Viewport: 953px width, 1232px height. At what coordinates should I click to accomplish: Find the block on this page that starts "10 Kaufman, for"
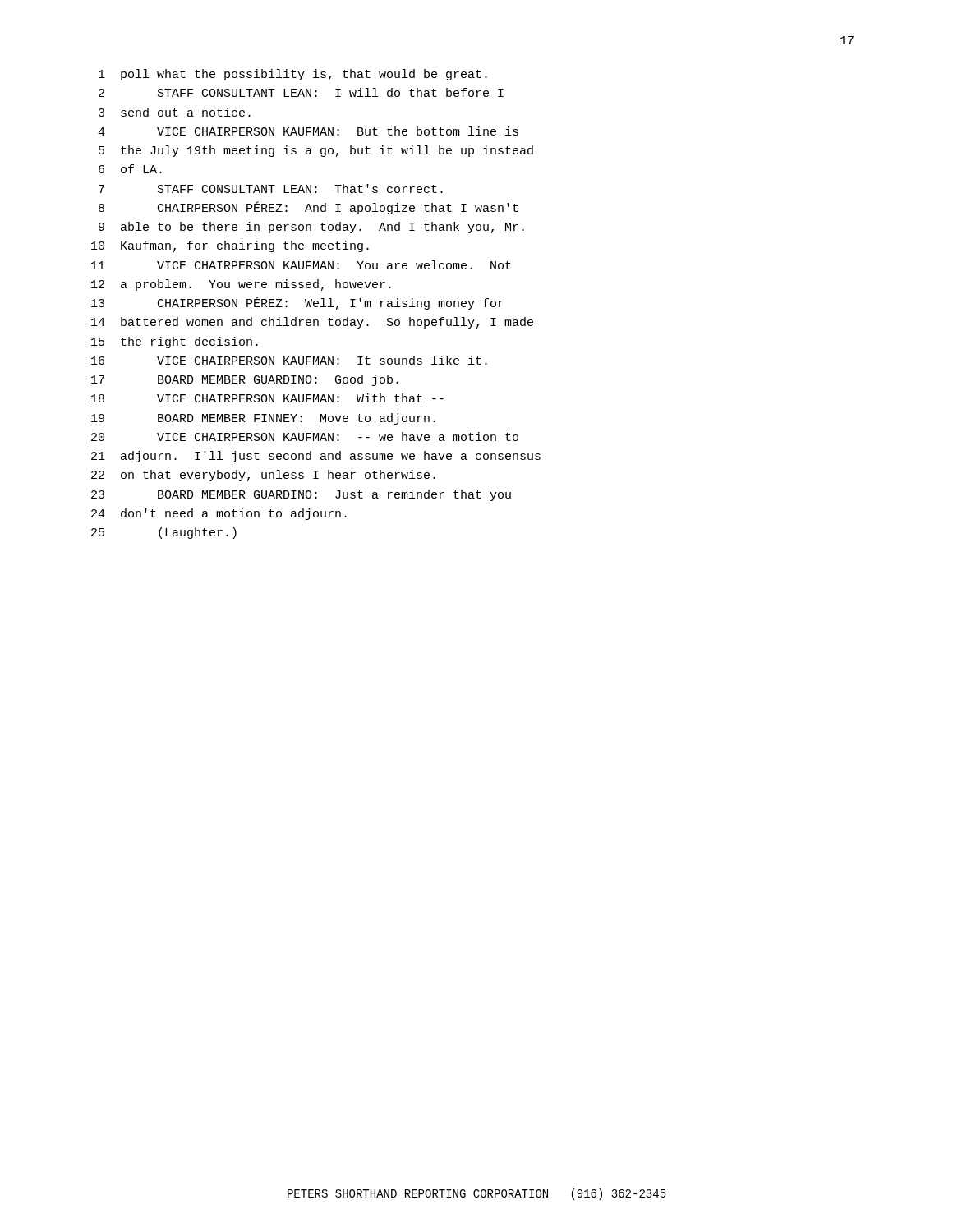coord(230,246)
